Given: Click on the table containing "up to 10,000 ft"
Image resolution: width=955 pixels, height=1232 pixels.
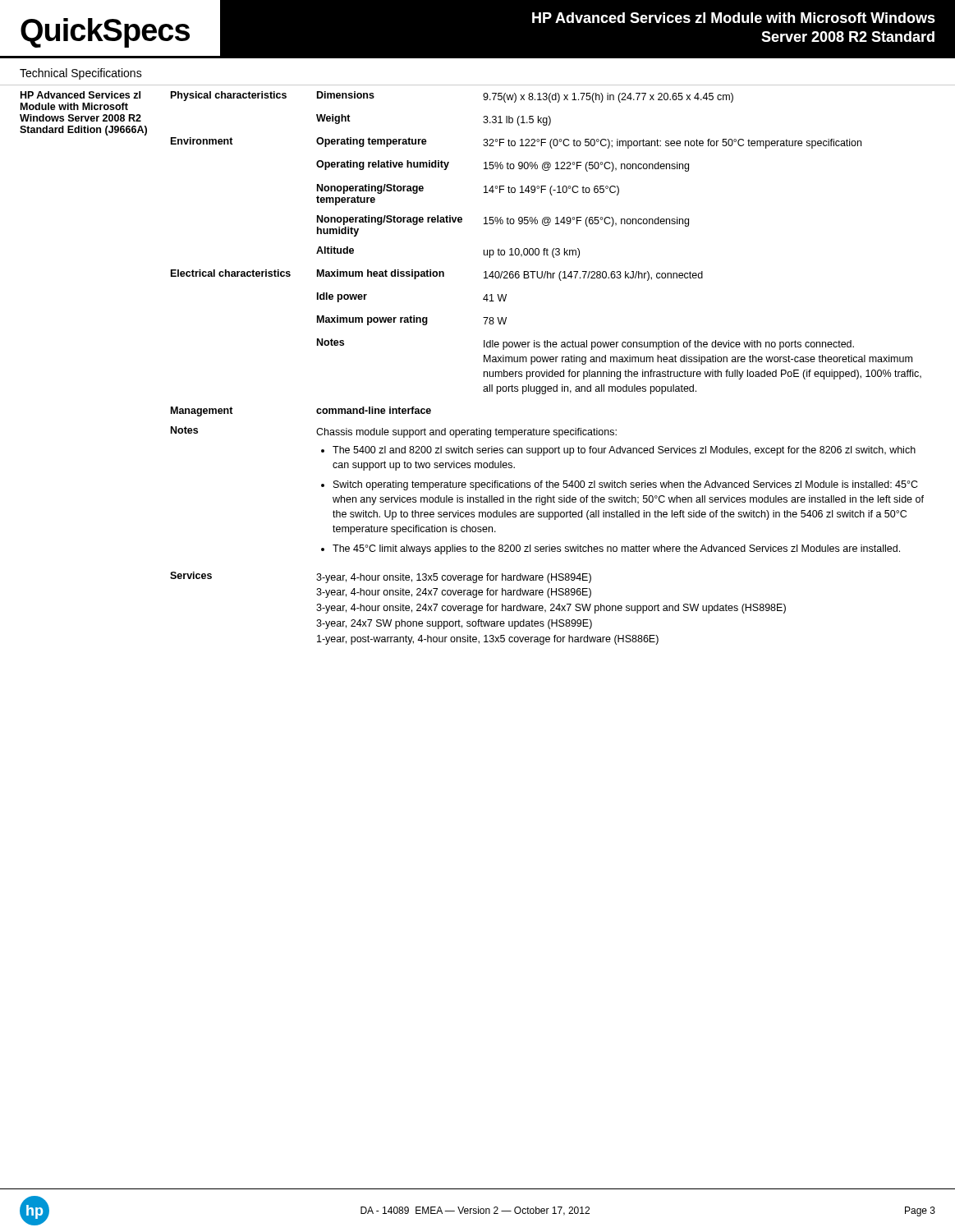Looking at the screenshot, I should coord(478,368).
